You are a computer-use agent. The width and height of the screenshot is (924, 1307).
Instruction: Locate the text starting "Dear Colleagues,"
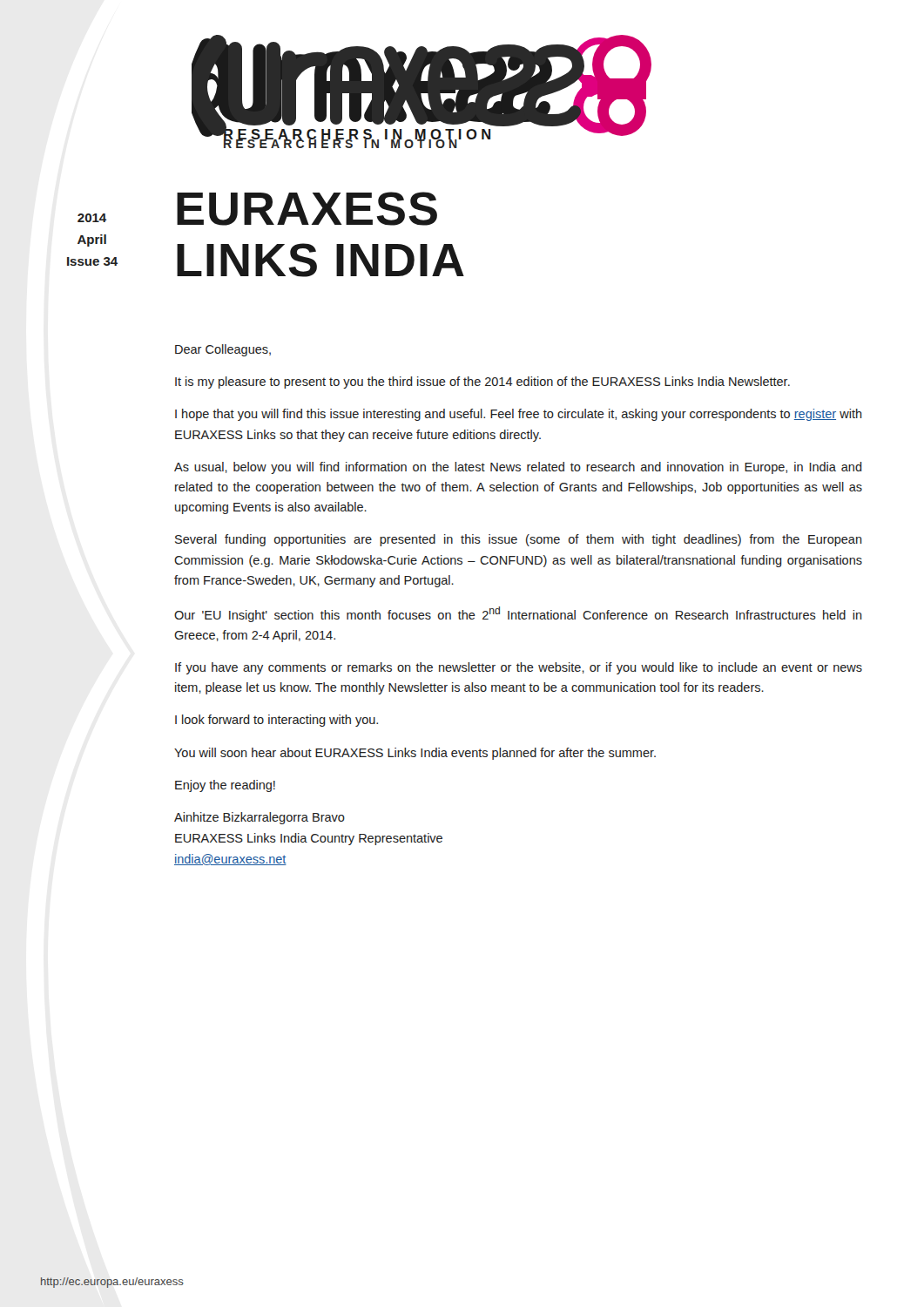[x=223, y=349]
